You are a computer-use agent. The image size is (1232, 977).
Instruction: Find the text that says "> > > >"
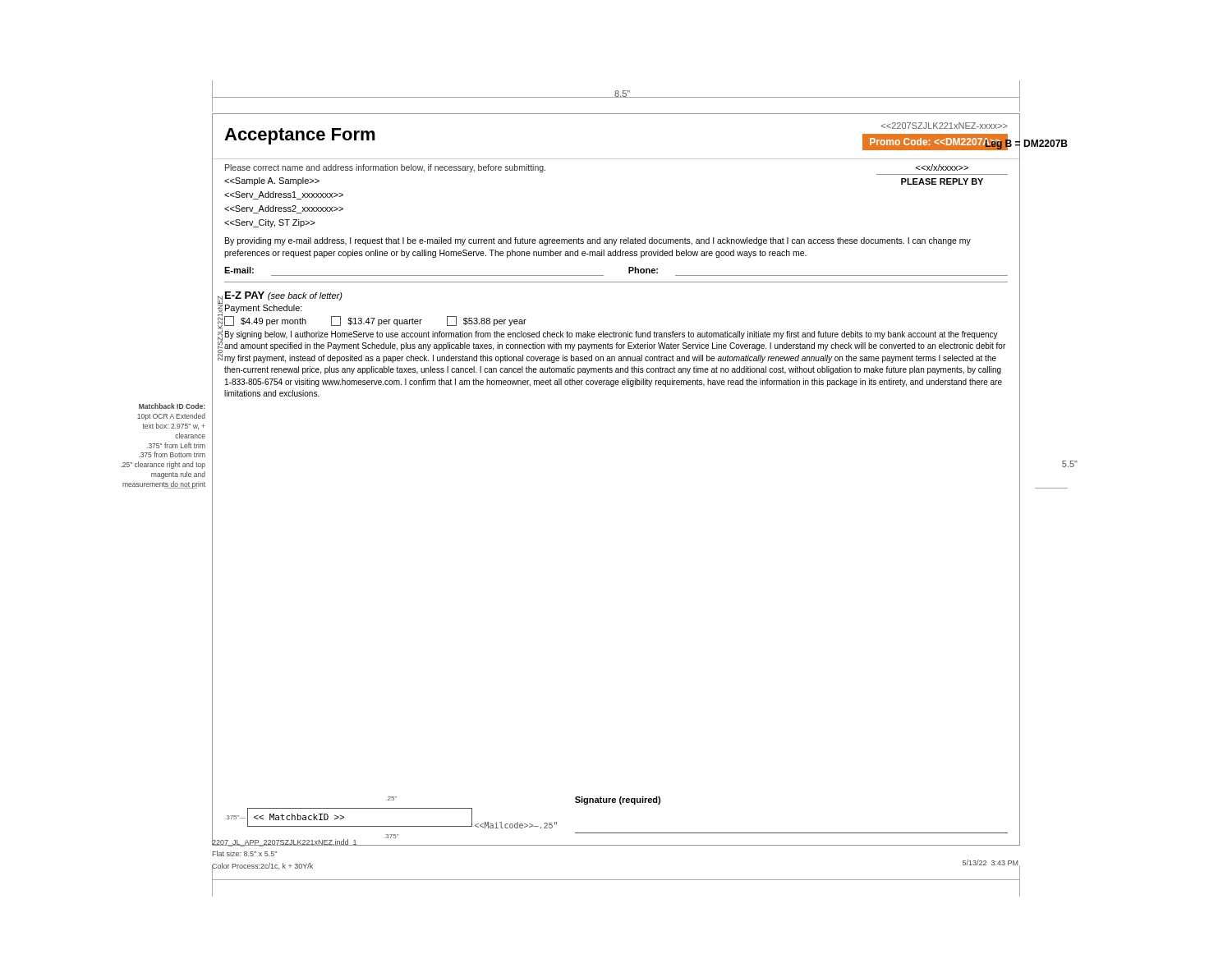click(x=284, y=202)
